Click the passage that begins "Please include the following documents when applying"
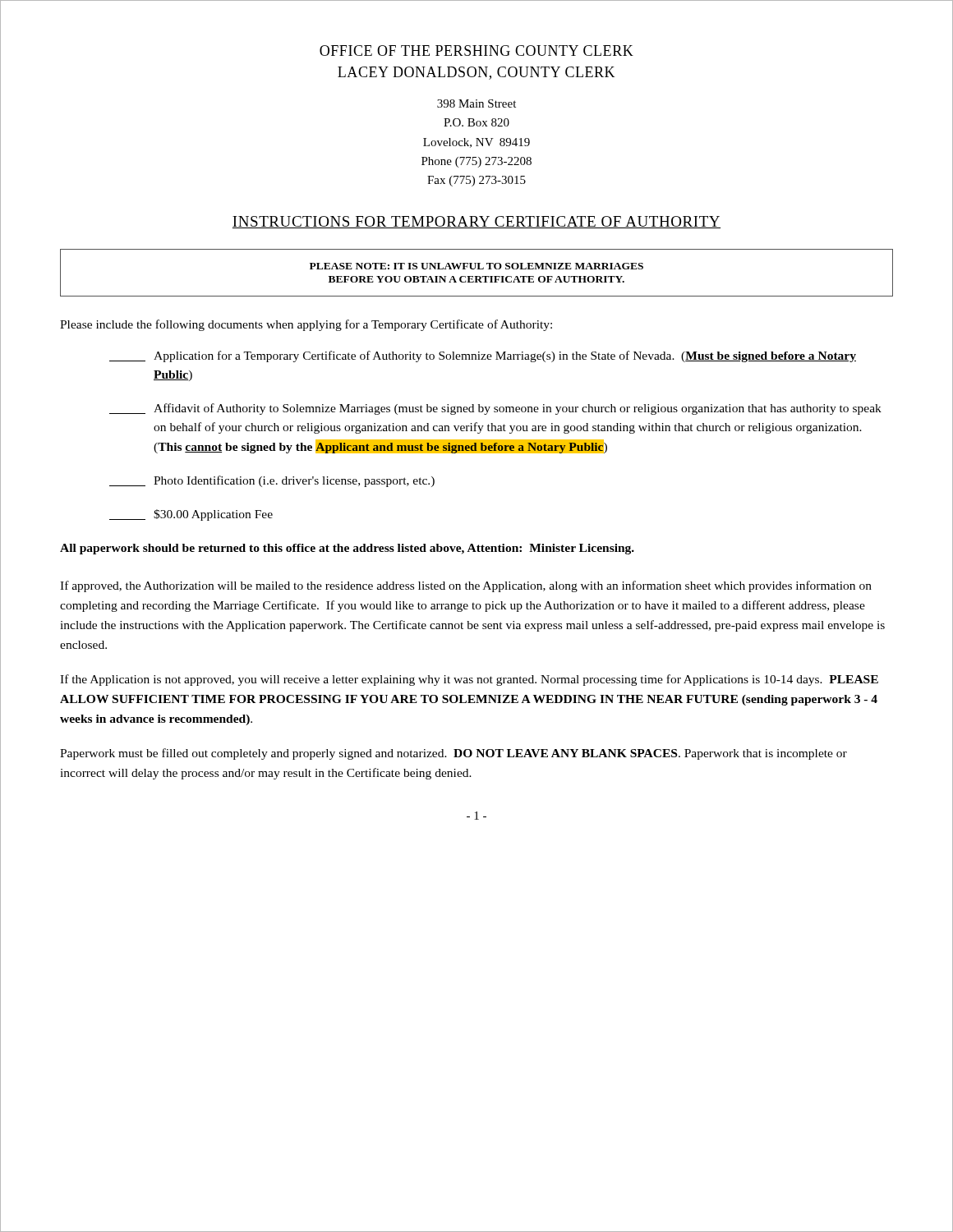Image resolution: width=953 pixels, height=1232 pixels. pyautogui.click(x=307, y=324)
